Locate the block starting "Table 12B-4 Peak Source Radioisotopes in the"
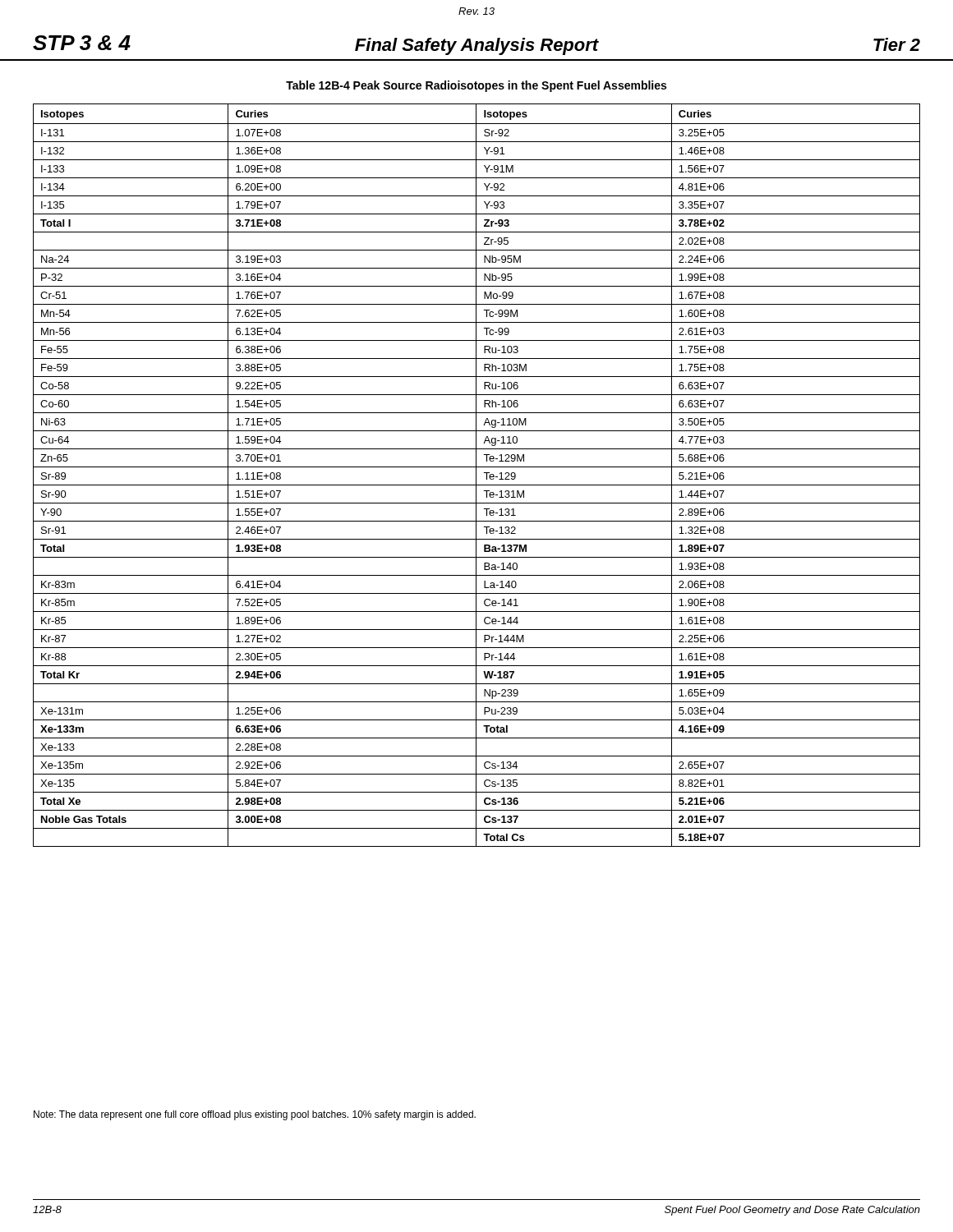This screenshot has height=1232, width=953. 476,85
